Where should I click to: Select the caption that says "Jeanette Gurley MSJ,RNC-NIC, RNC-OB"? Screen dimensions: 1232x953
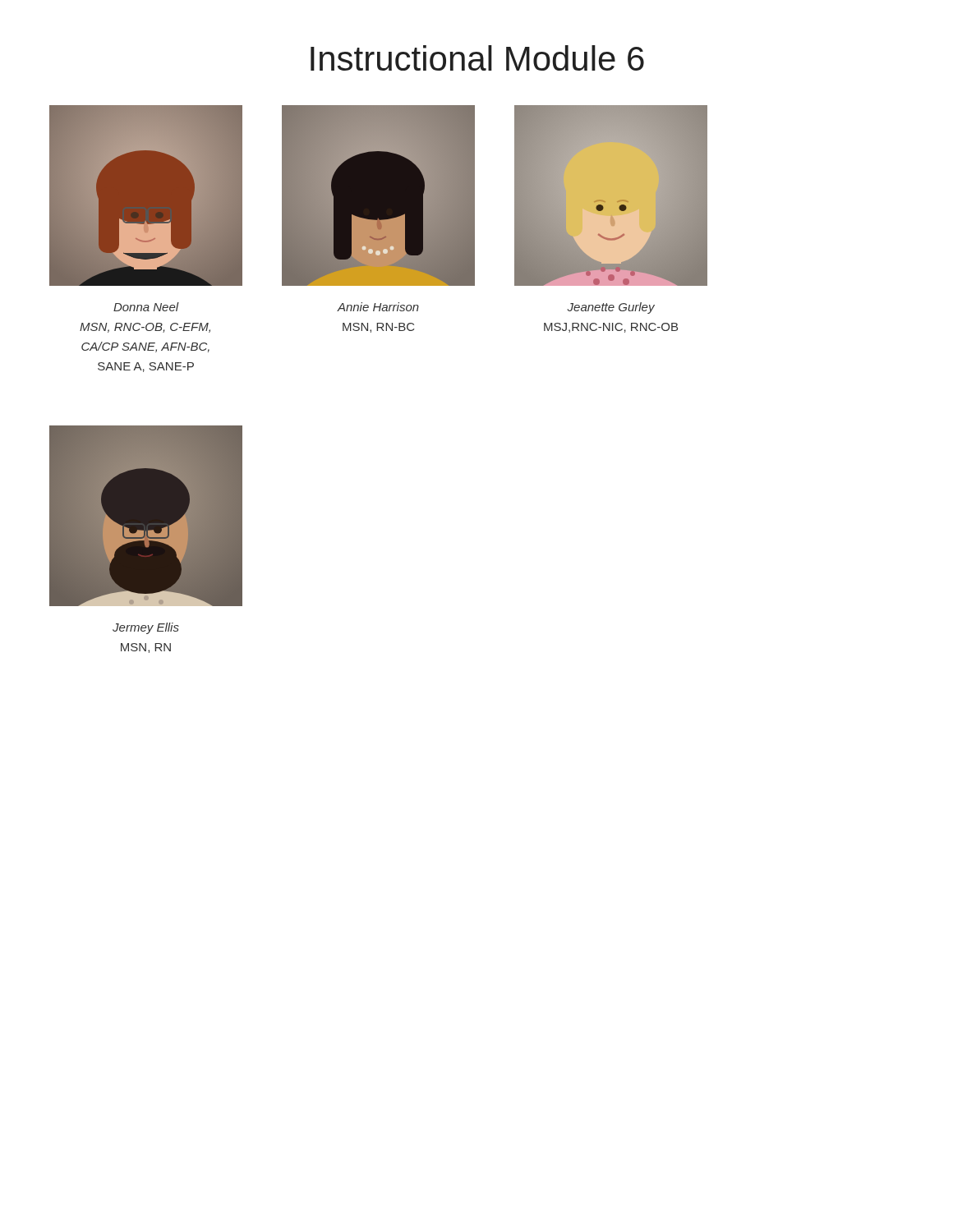(x=611, y=317)
